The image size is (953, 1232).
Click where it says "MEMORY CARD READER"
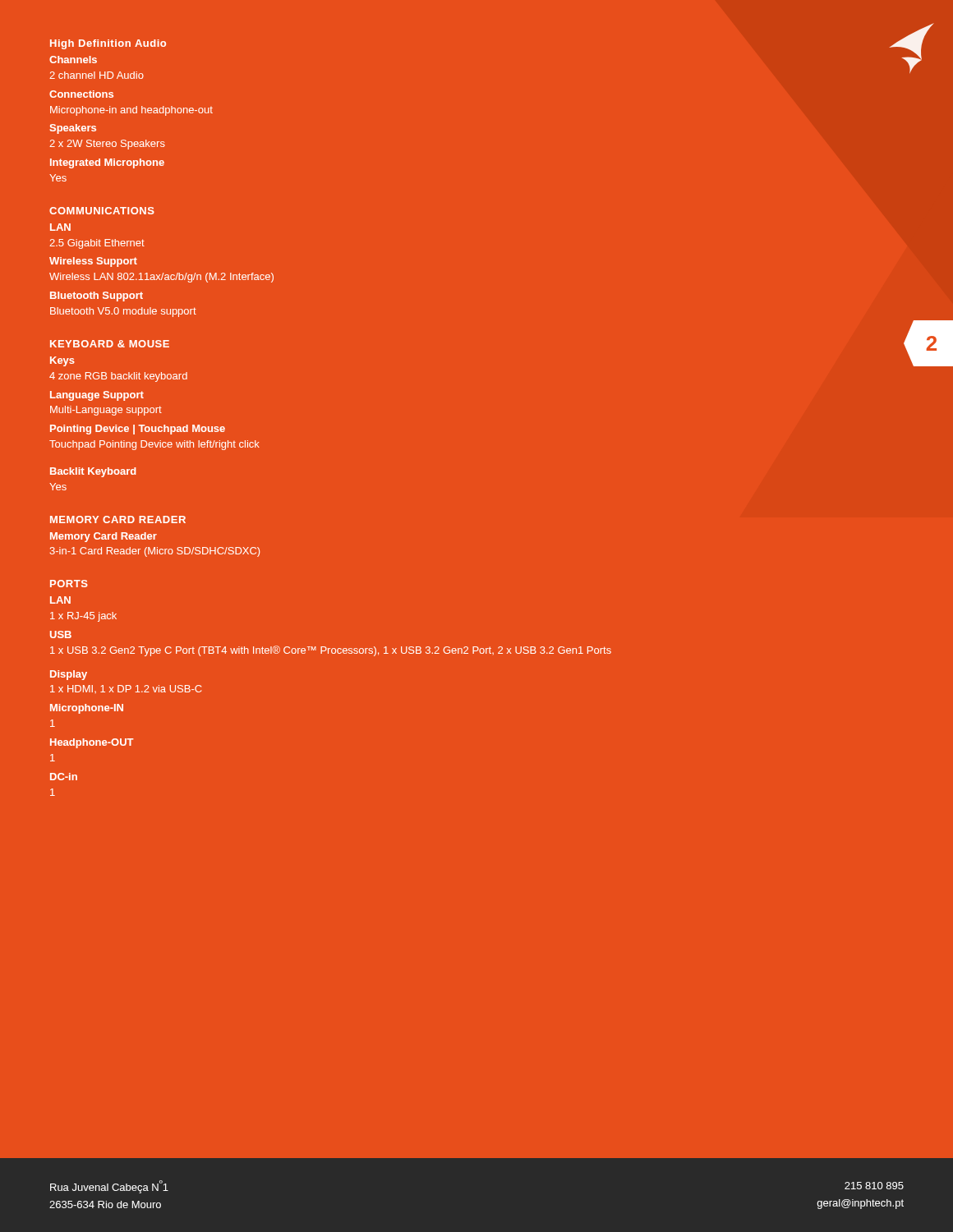[x=118, y=519]
